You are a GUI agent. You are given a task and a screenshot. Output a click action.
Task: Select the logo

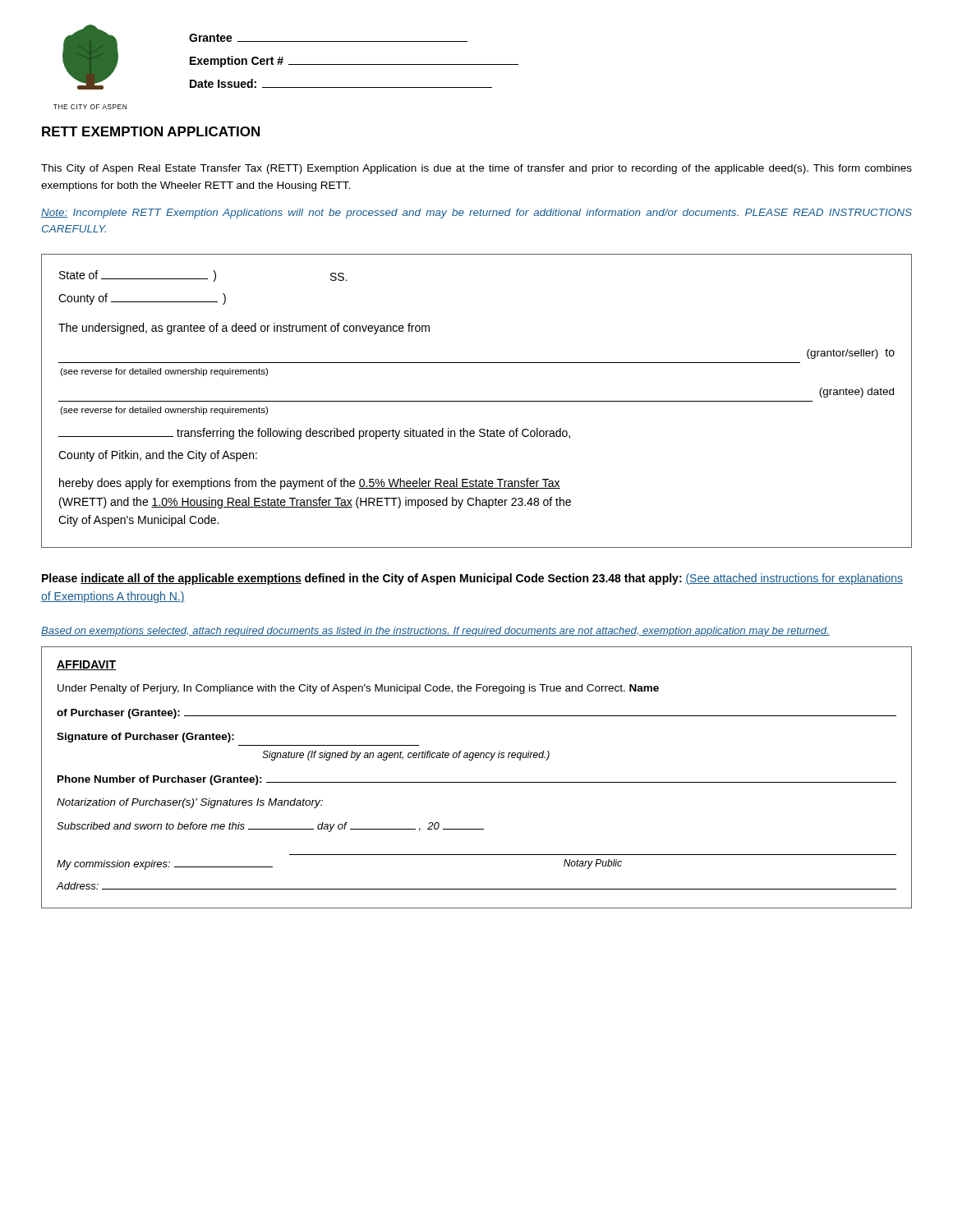point(90,68)
